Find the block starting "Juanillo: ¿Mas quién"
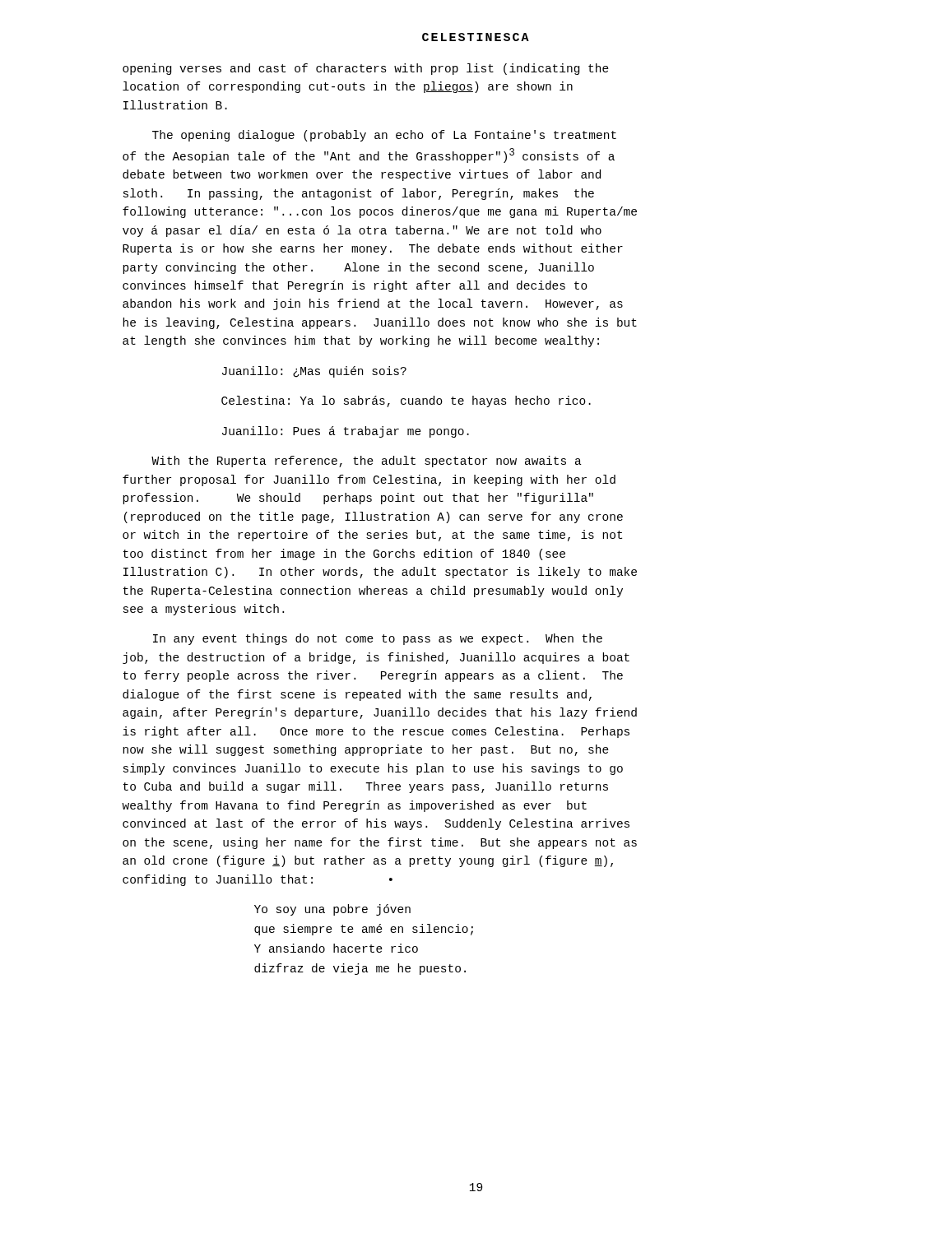 coord(314,372)
